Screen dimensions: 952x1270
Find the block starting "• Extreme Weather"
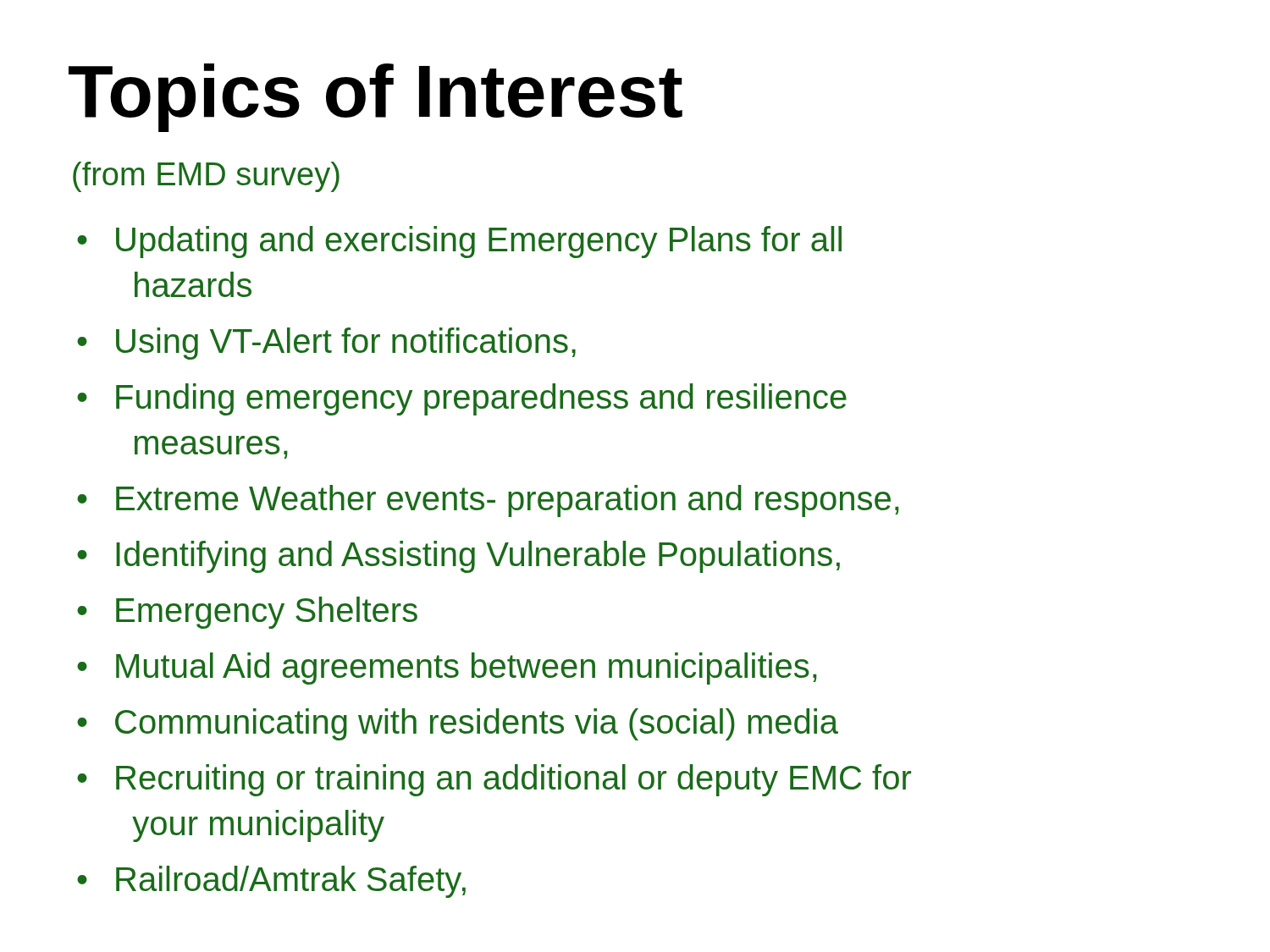[x=489, y=498]
